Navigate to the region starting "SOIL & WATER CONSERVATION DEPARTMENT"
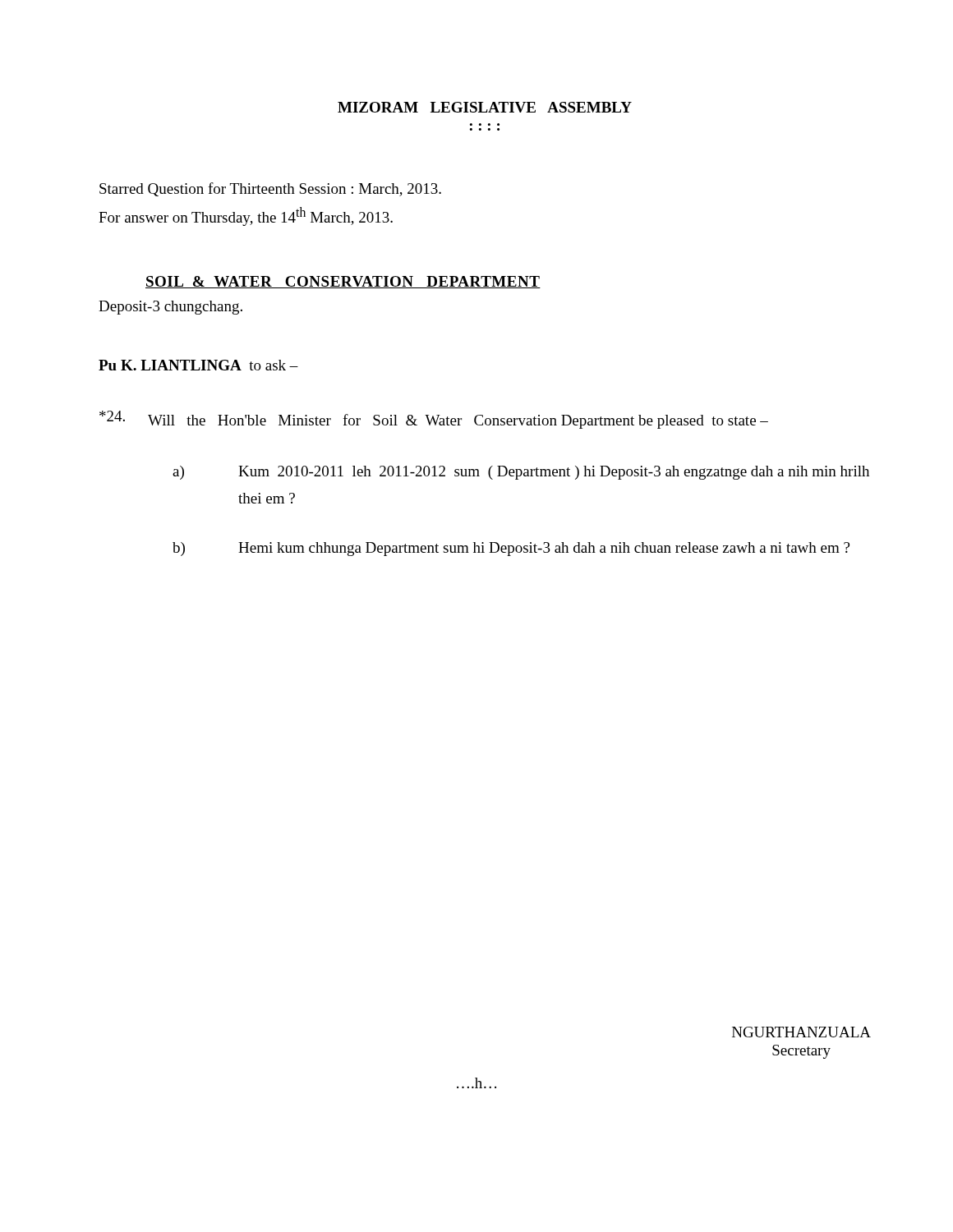953x1232 pixels. coord(319,281)
